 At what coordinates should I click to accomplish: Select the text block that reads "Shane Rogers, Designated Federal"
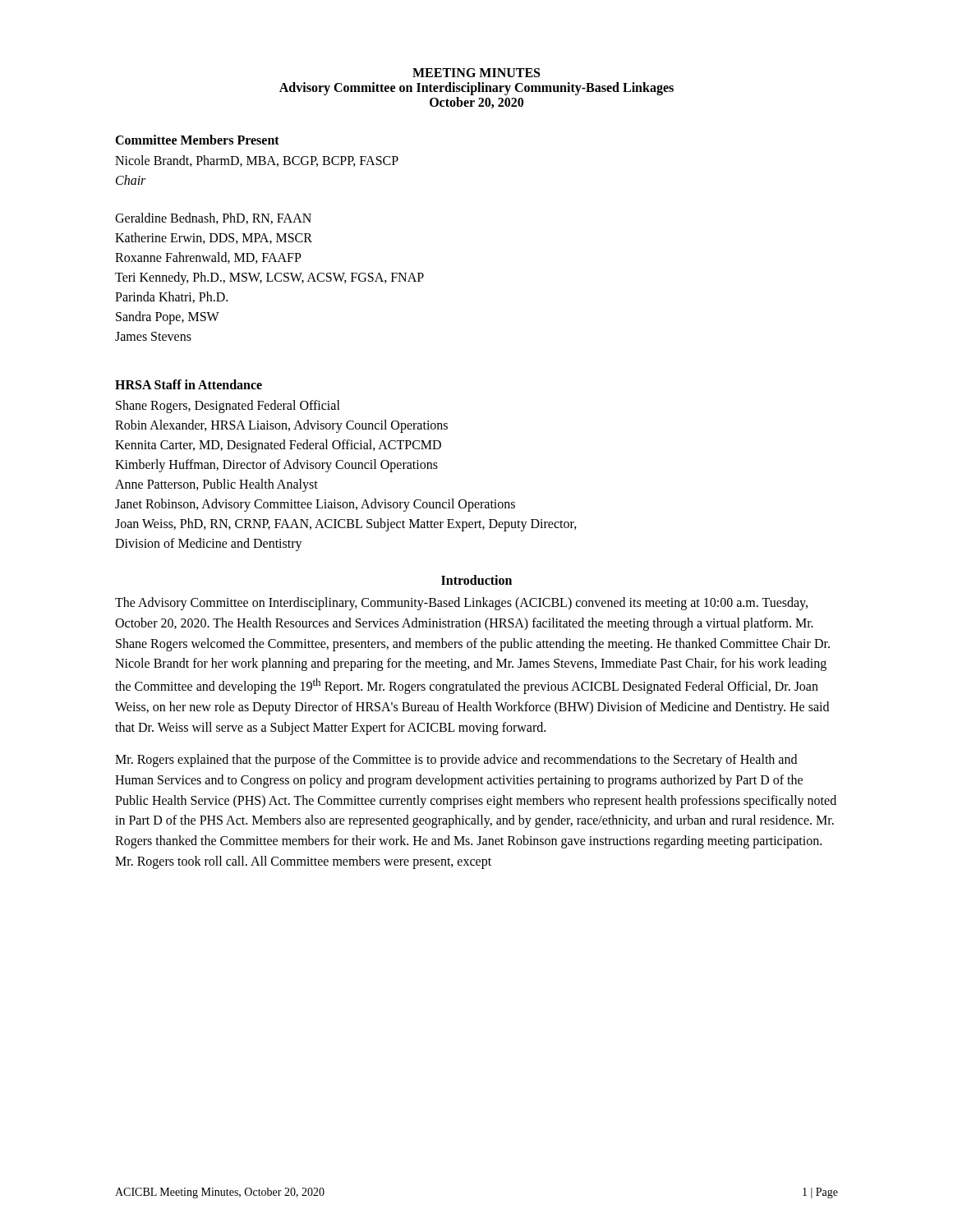click(228, 407)
